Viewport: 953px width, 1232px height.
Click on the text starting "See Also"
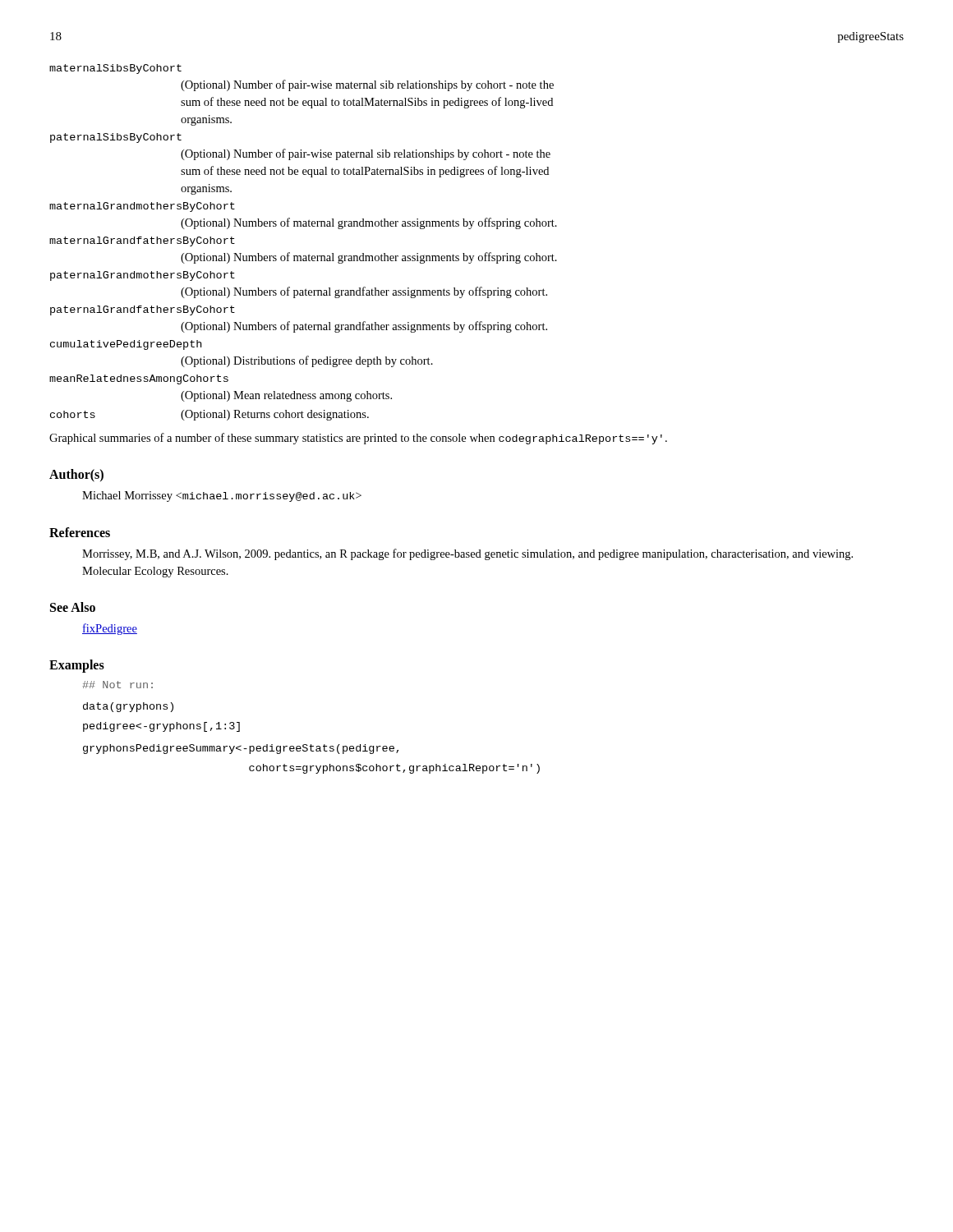click(x=72, y=608)
